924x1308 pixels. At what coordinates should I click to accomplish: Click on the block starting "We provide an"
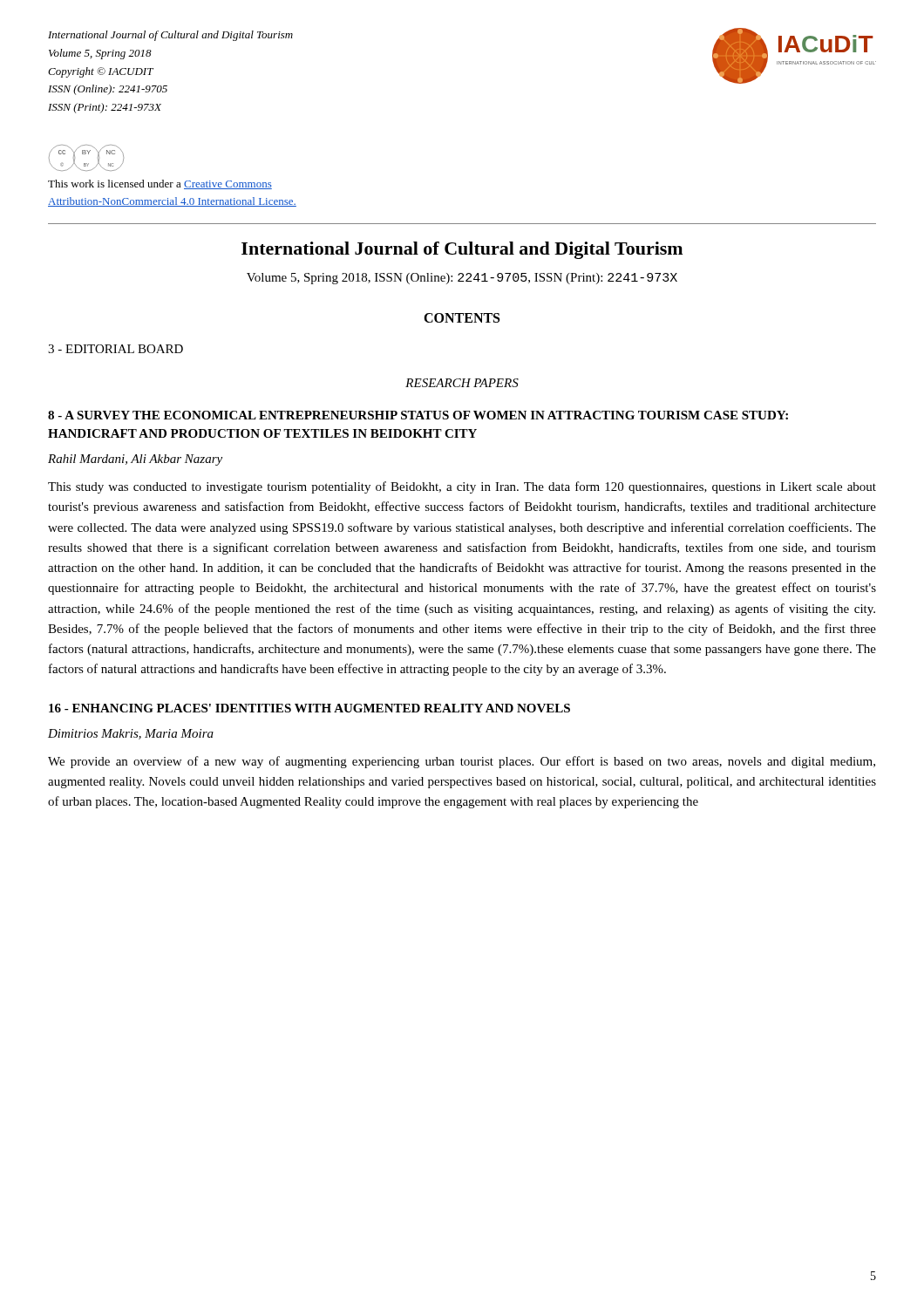[462, 781]
